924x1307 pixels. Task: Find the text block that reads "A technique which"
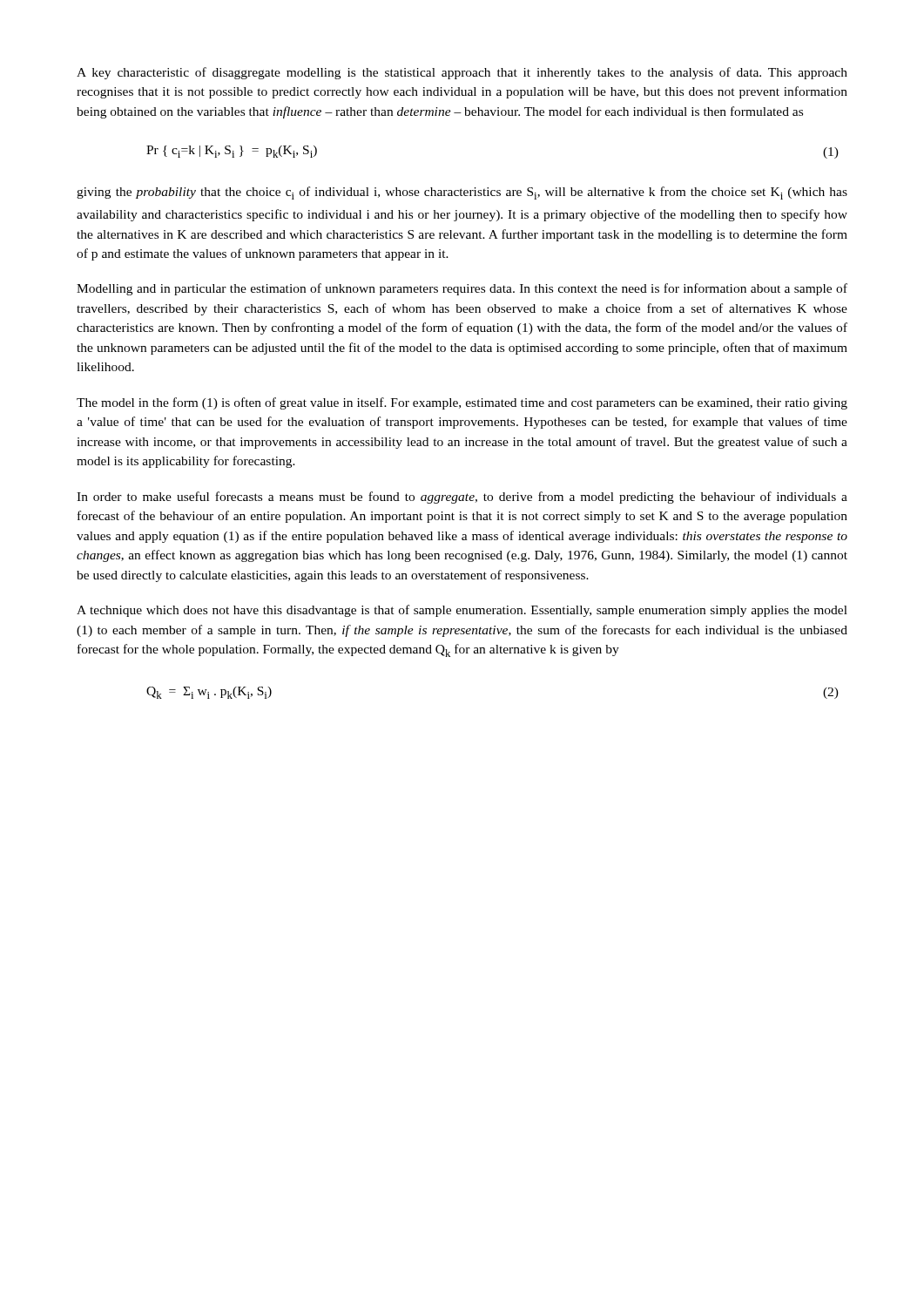[x=462, y=631]
